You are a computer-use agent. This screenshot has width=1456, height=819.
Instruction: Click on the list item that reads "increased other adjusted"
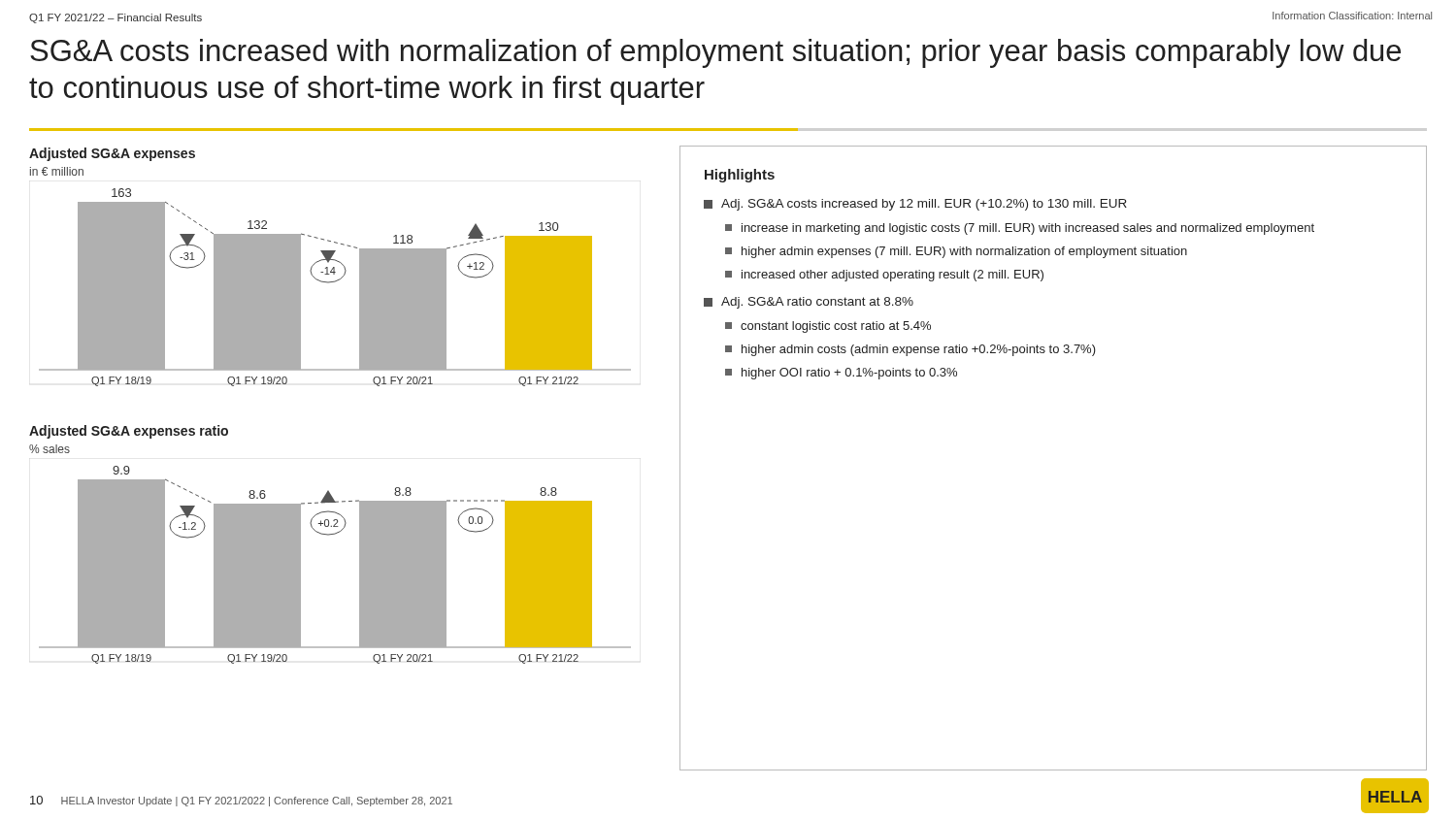pos(885,274)
